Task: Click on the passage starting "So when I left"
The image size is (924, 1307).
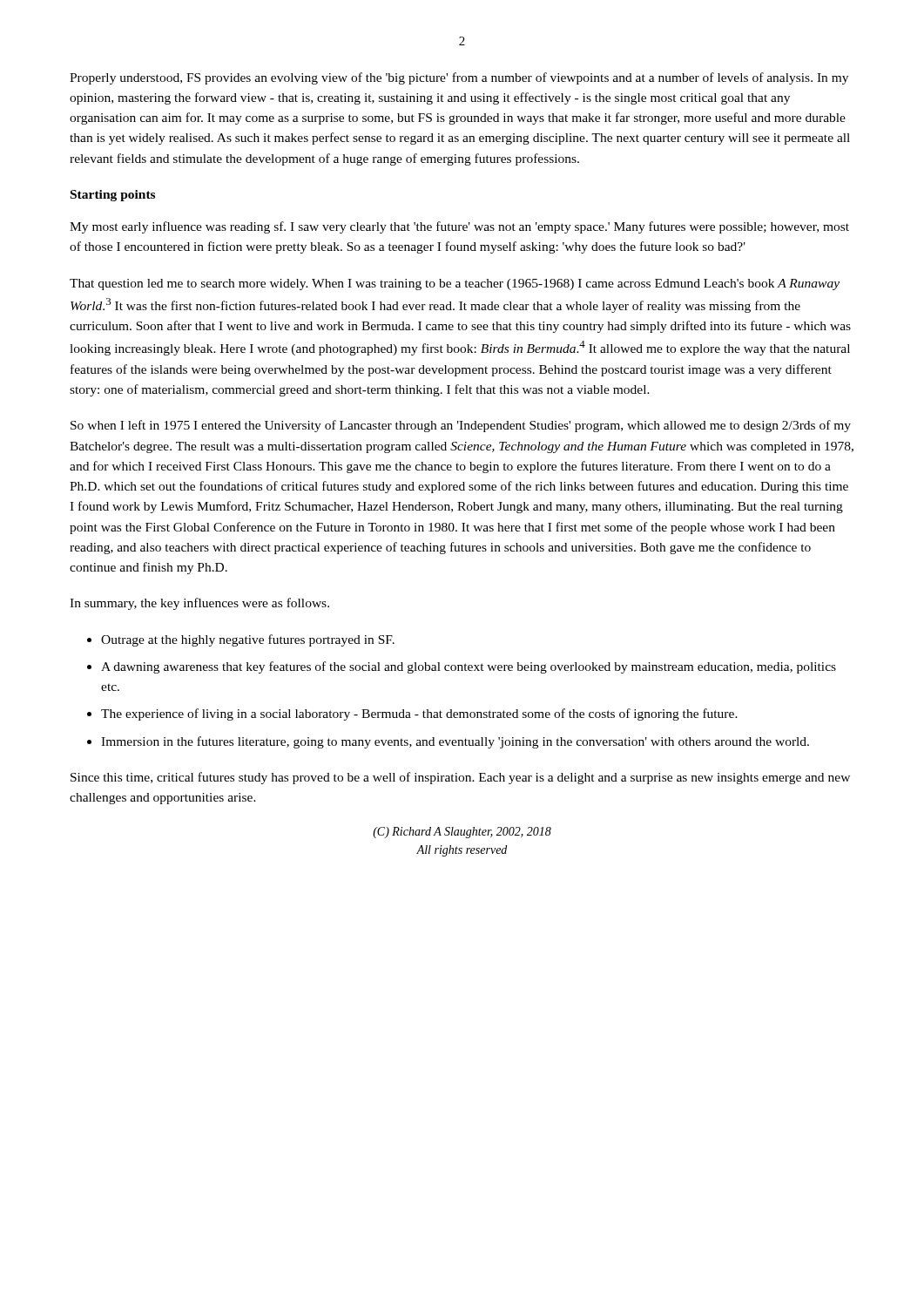Action: click(x=462, y=496)
